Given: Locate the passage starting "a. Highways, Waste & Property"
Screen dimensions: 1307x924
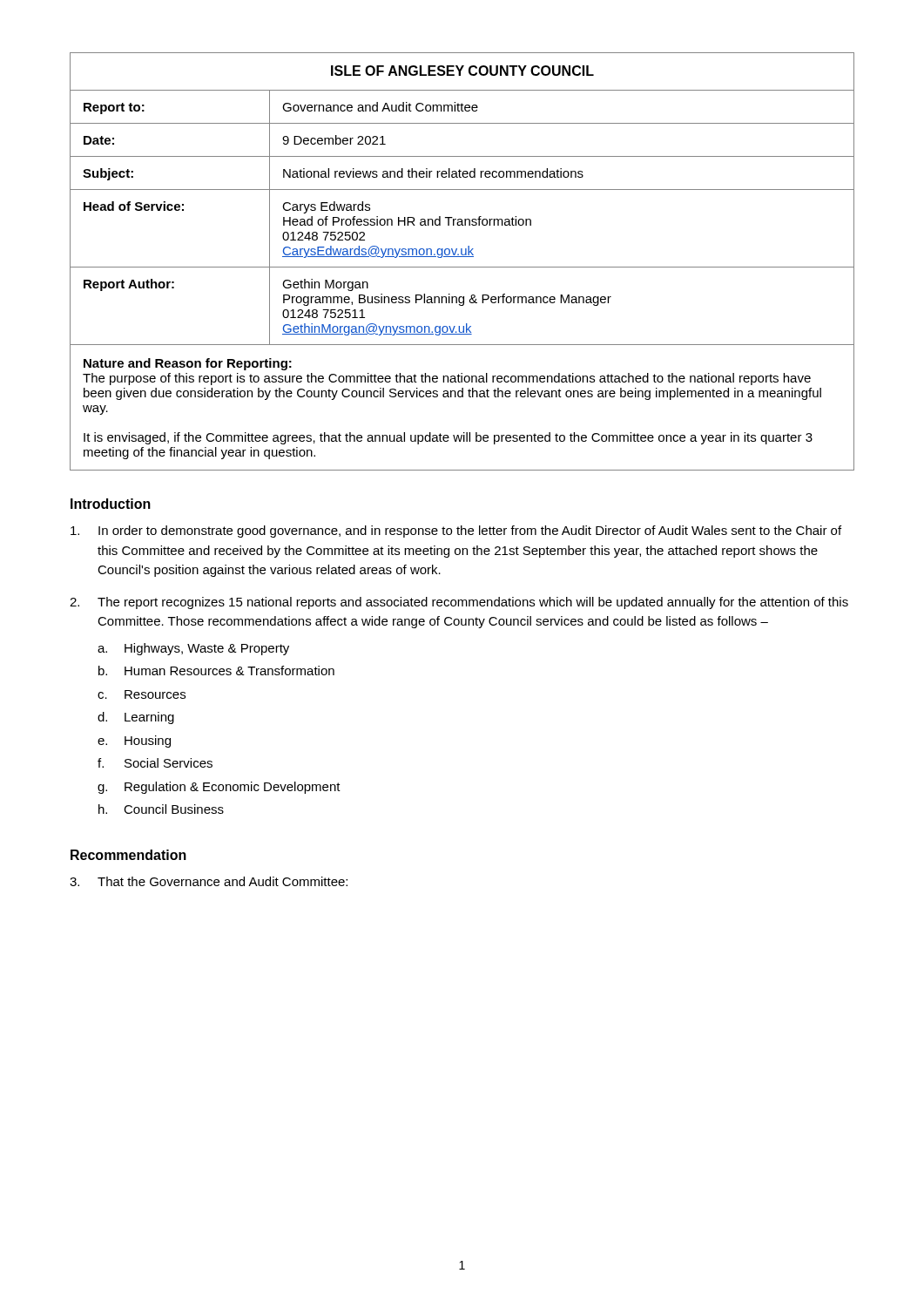Looking at the screenshot, I should pyautogui.click(x=193, y=648).
